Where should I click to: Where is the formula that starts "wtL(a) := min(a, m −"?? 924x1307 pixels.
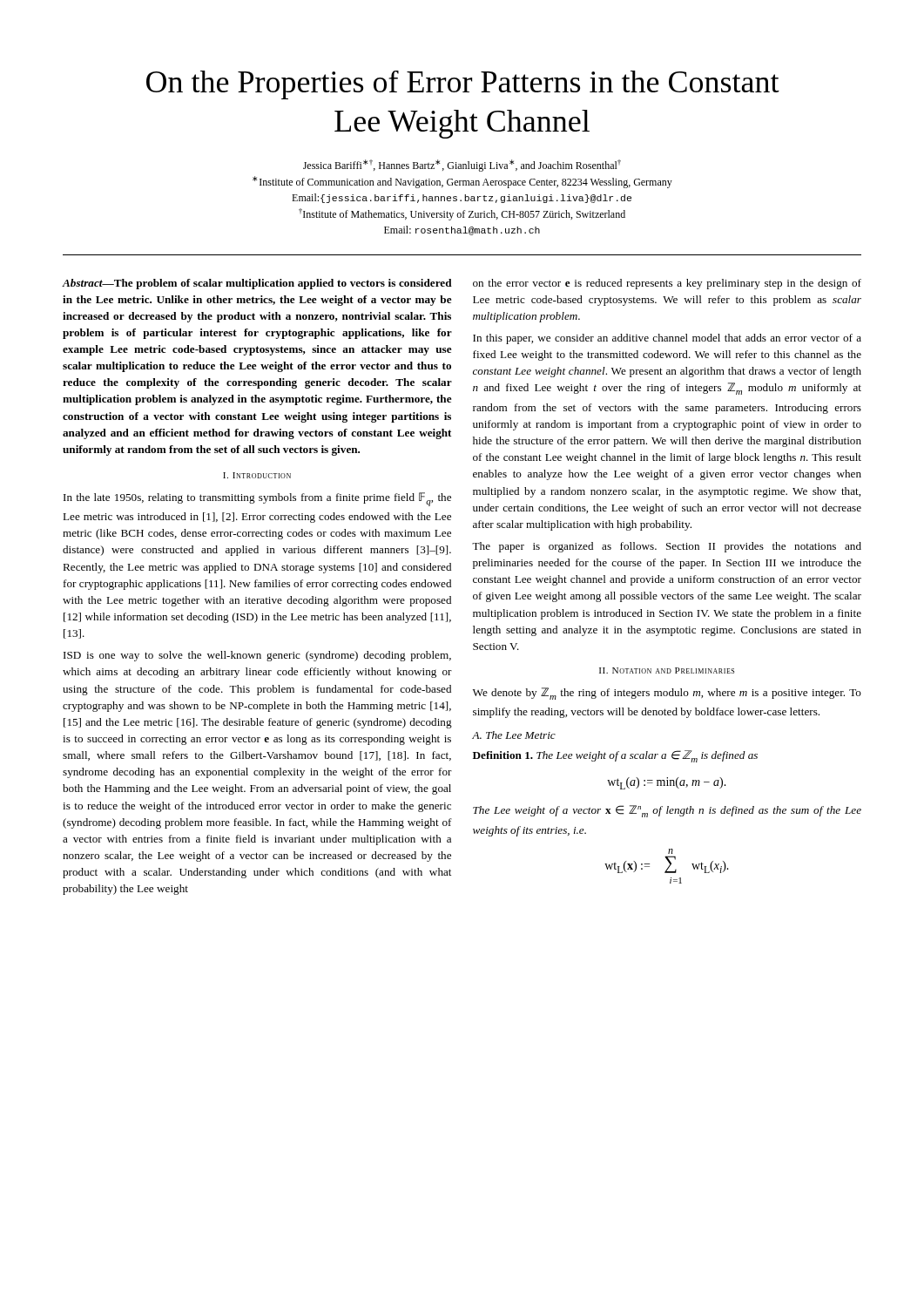coord(667,784)
